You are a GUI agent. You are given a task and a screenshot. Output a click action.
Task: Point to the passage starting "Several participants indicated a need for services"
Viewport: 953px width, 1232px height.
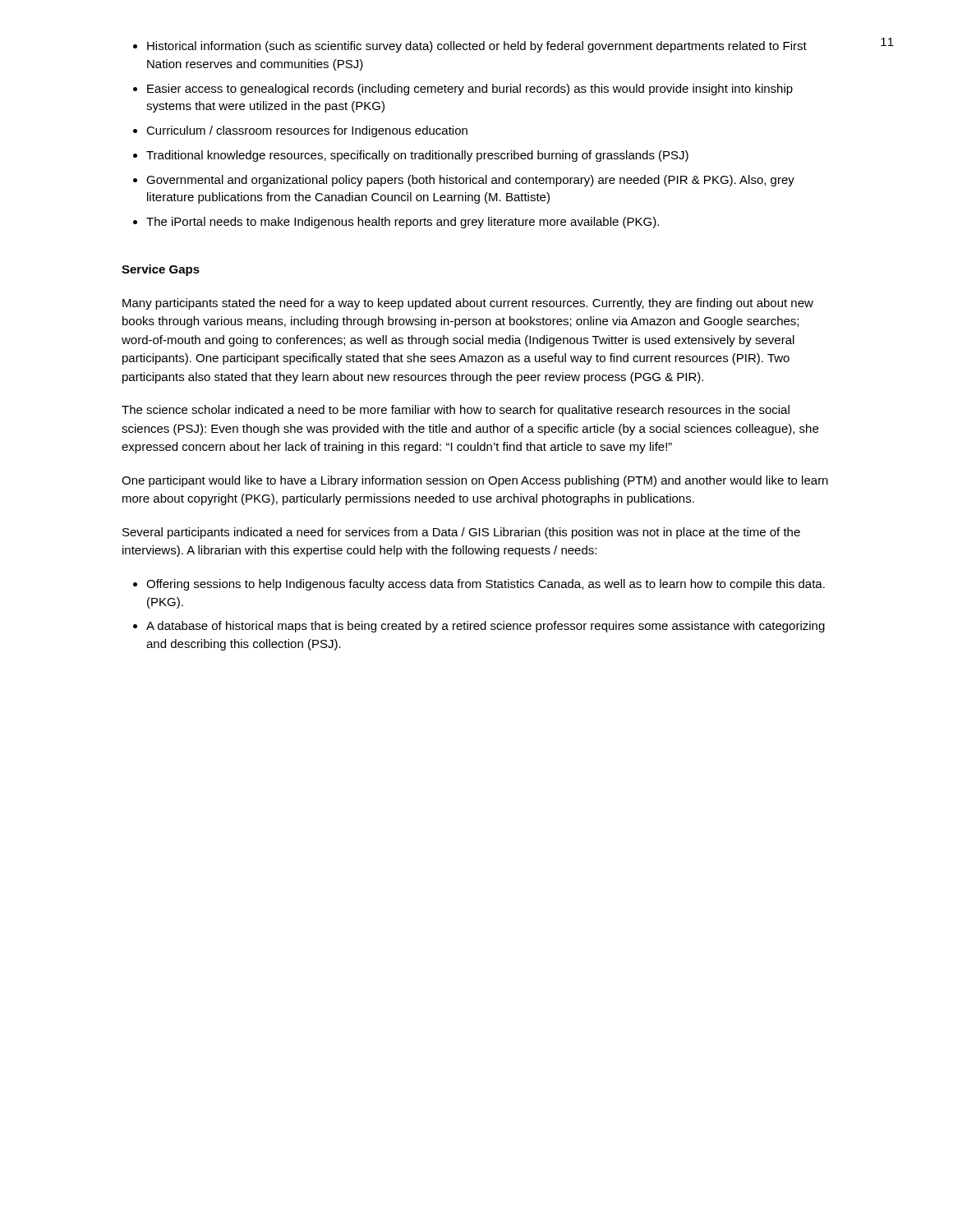tap(461, 541)
